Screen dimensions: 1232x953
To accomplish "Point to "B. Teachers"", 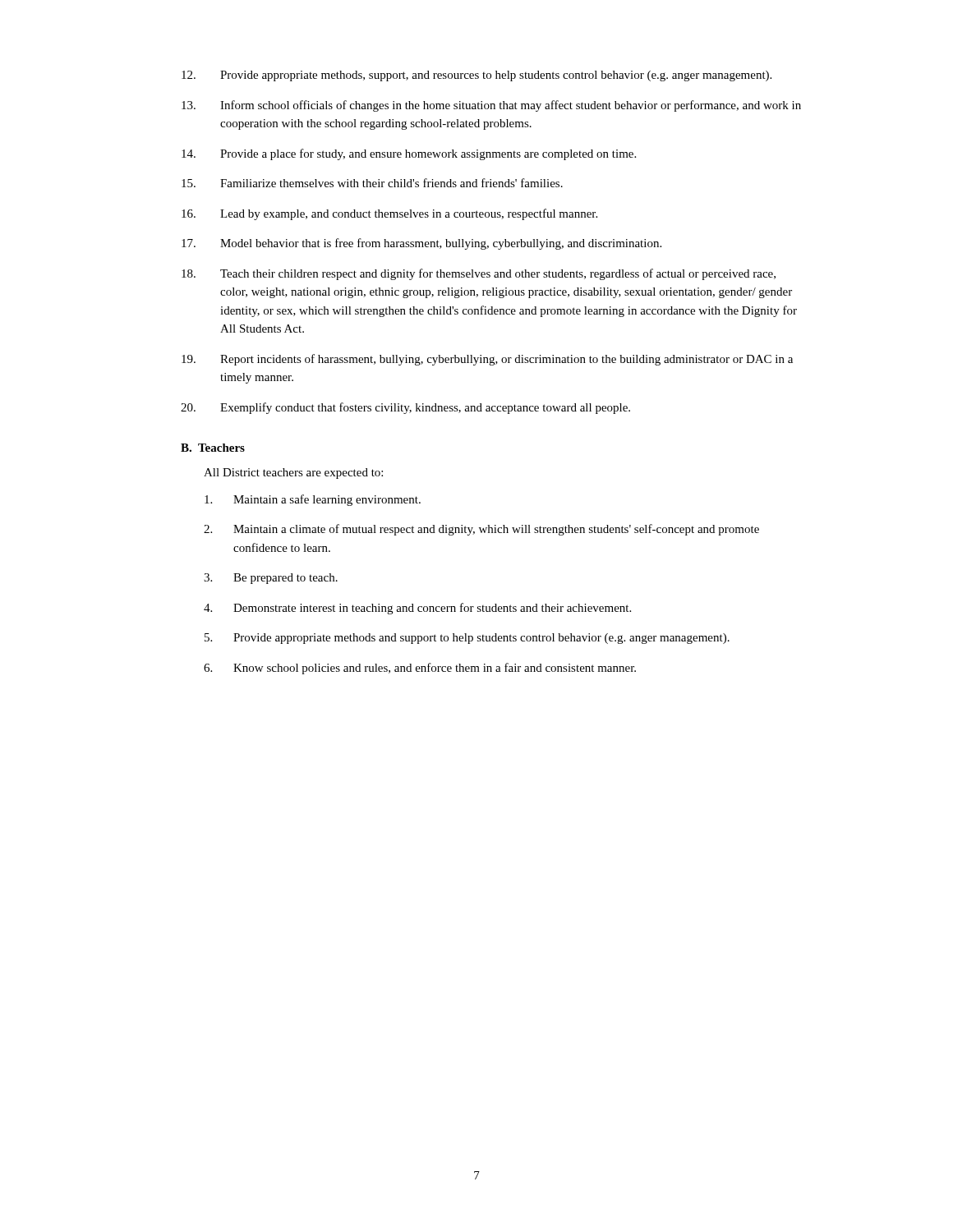I will point(213,448).
